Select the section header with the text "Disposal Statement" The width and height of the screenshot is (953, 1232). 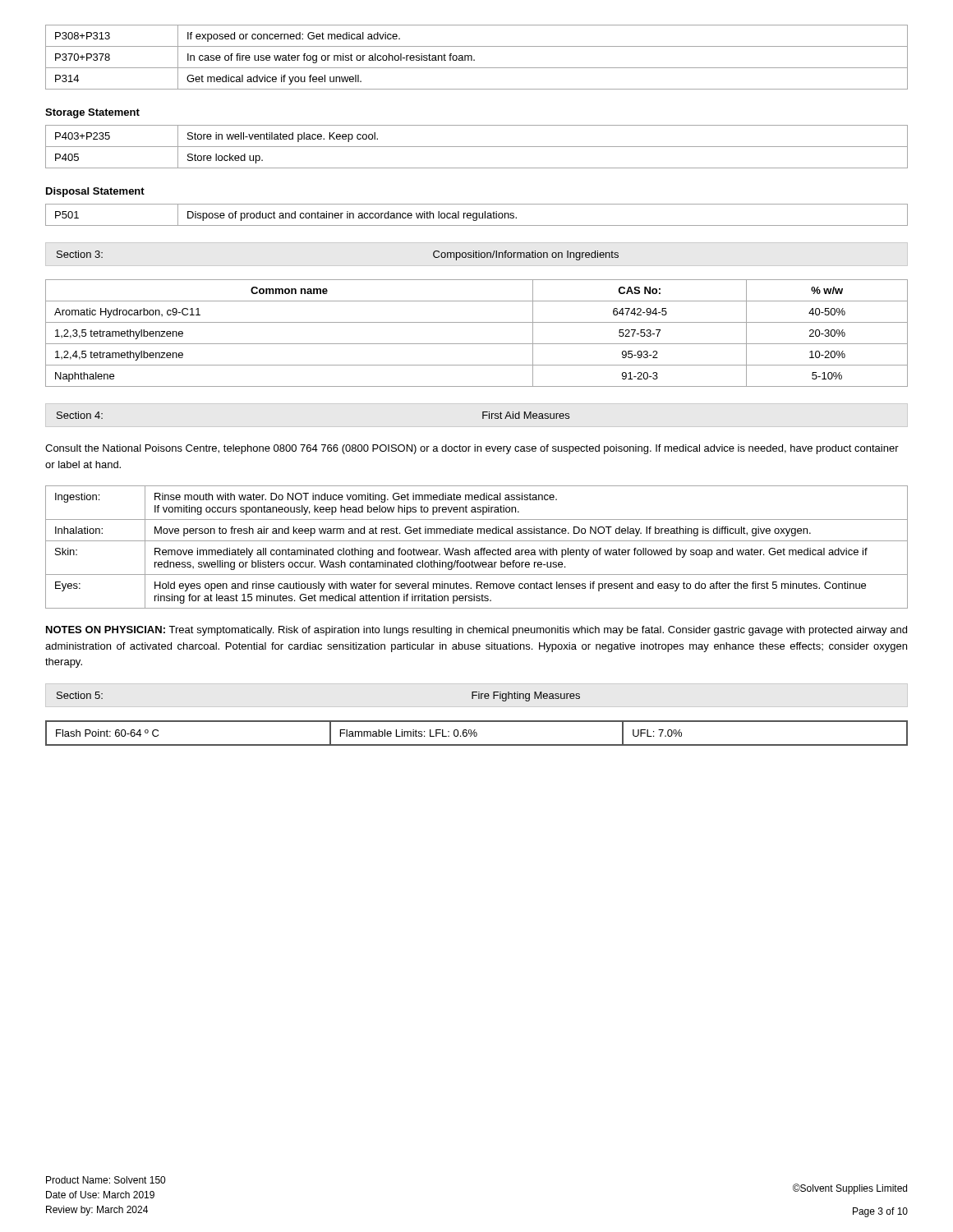(x=95, y=191)
